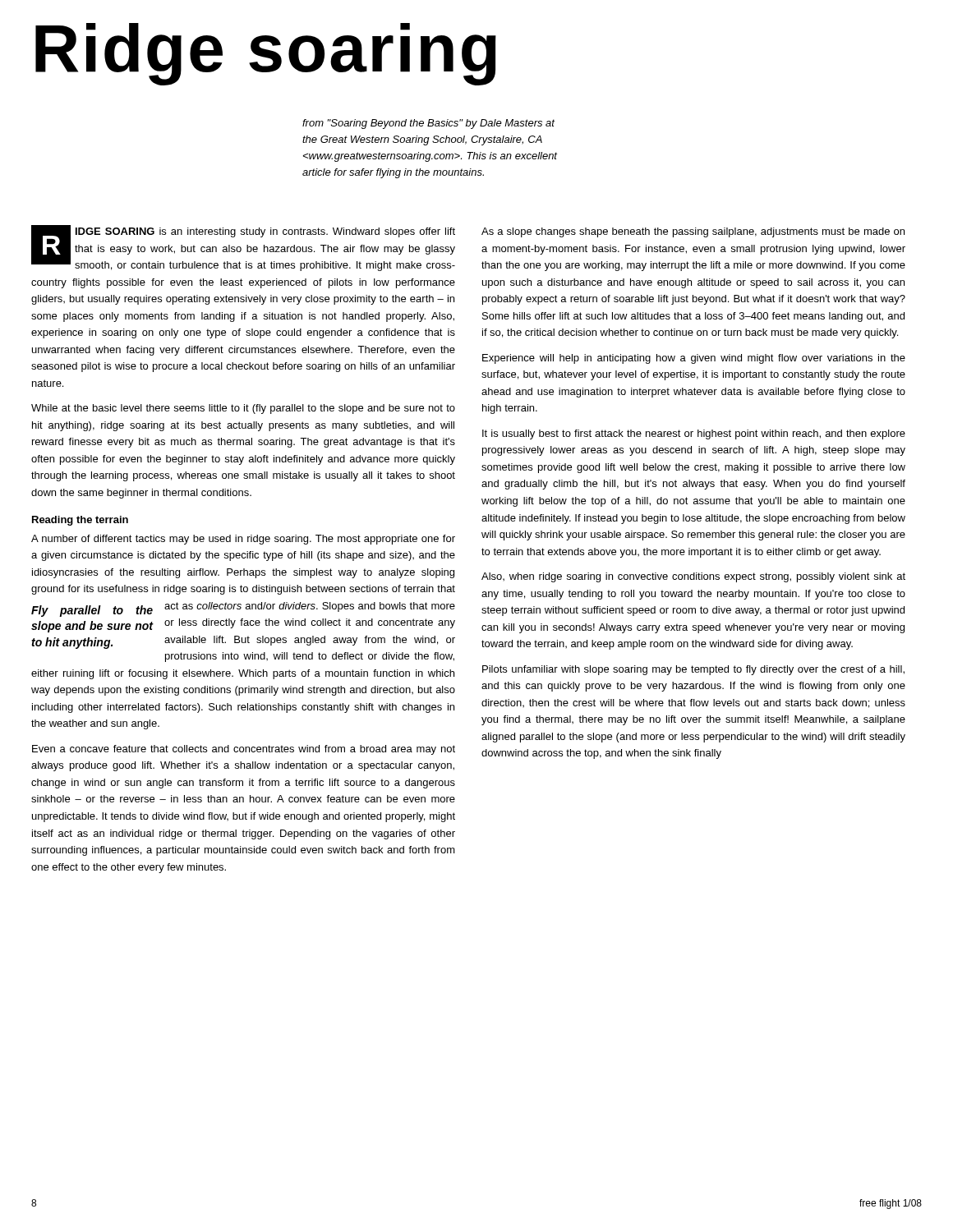The height and width of the screenshot is (1232, 953).
Task: Where is the passage that starts "R IDGE SOARING is an interesting study"?
Action: 243,307
